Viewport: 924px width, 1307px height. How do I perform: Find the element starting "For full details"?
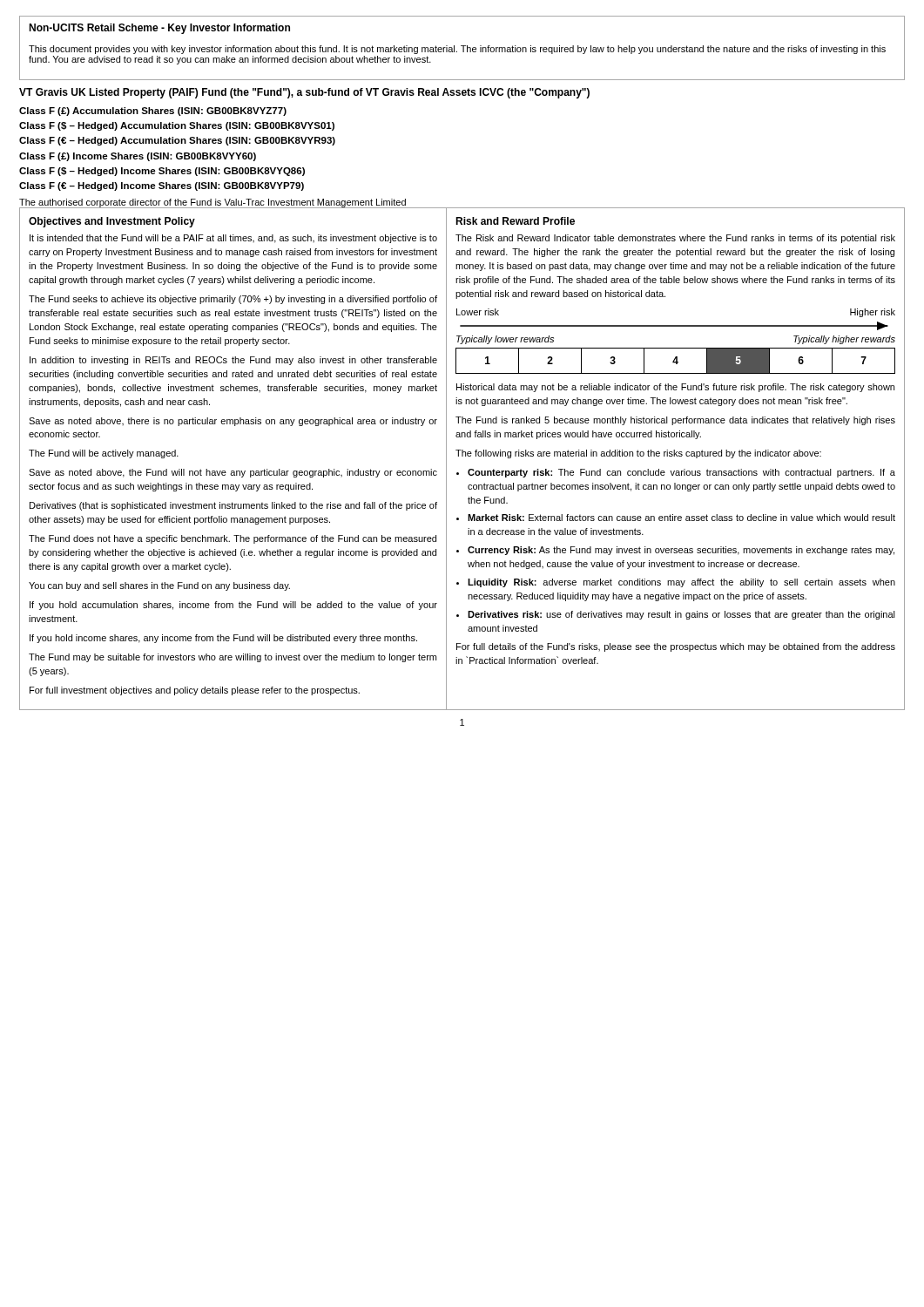675,654
